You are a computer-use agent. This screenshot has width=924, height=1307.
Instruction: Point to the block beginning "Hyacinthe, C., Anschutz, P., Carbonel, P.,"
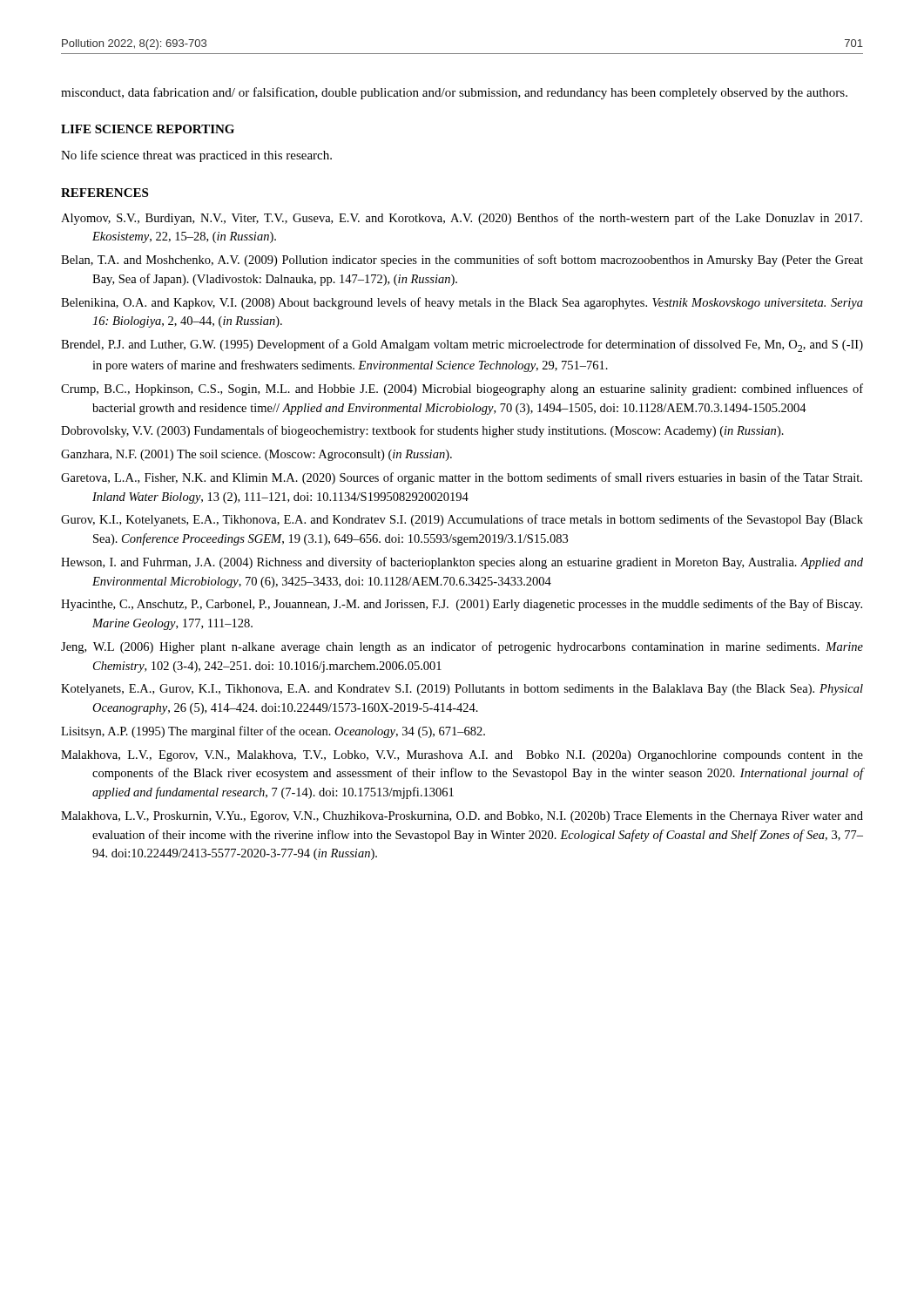pyautogui.click(x=462, y=614)
